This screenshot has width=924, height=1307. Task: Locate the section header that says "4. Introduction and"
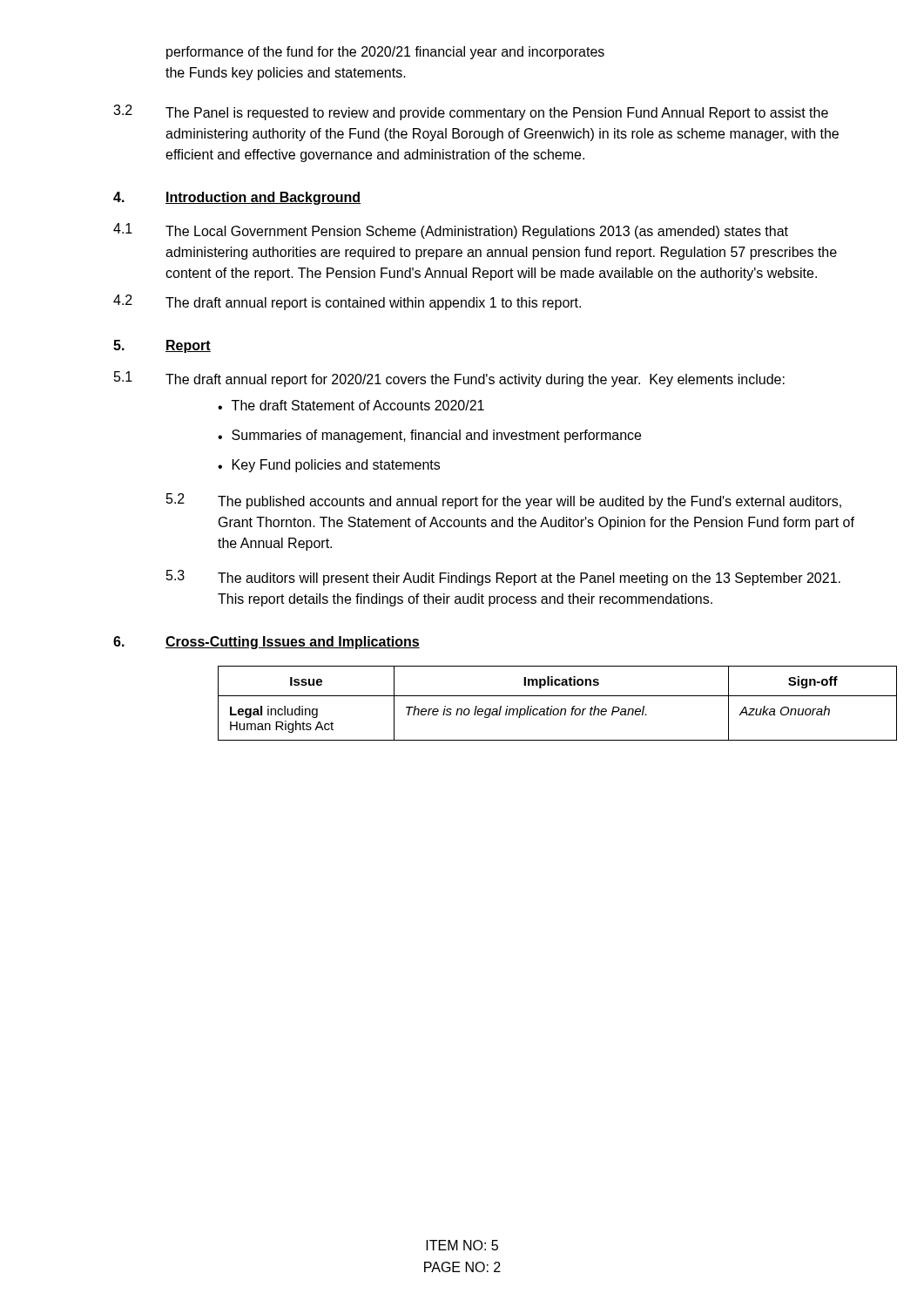(237, 198)
